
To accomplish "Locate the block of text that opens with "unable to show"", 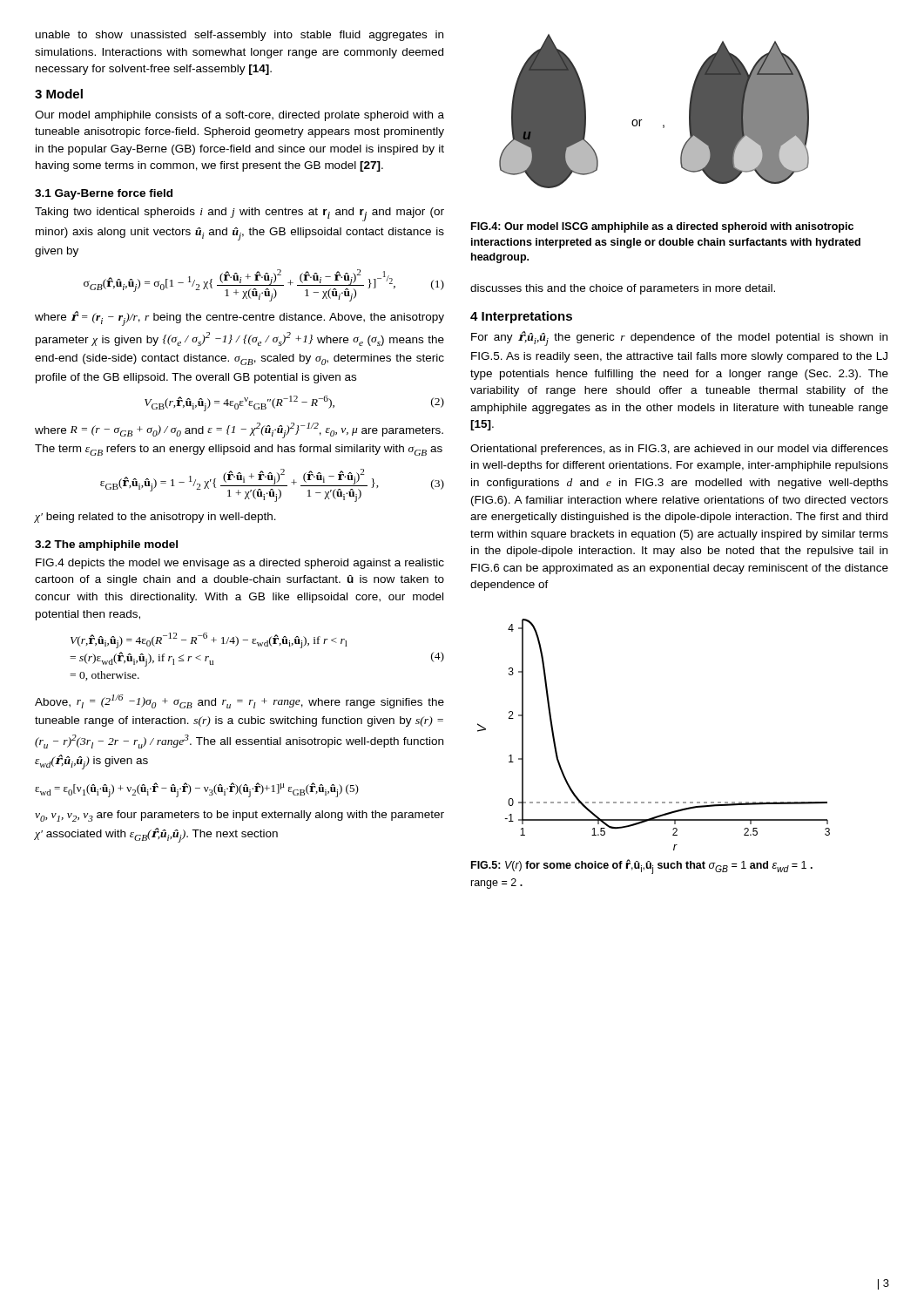I will click(x=240, y=52).
